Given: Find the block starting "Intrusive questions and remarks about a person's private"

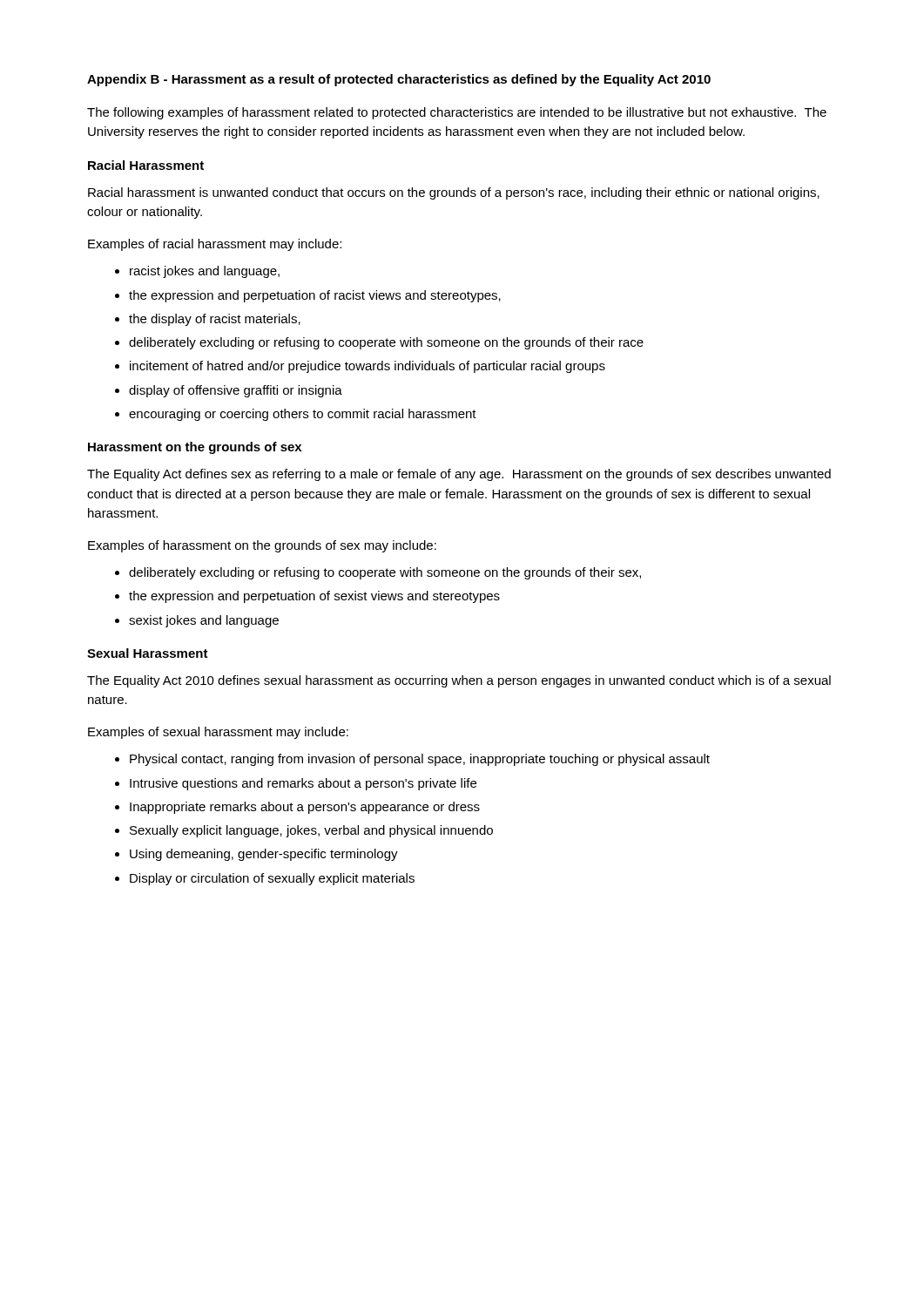Looking at the screenshot, I should 303,782.
